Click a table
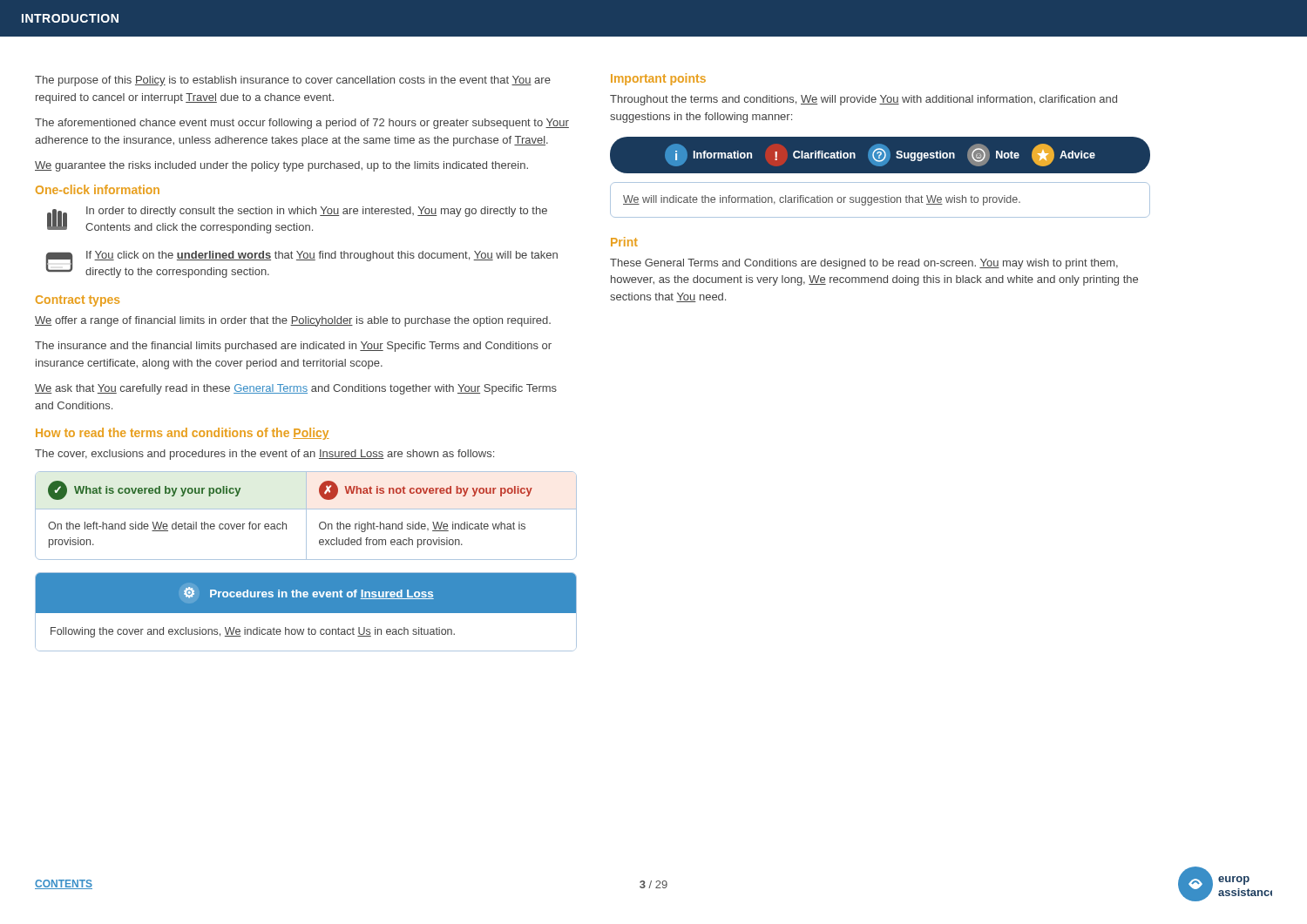This screenshot has width=1307, height=924. pos(305,515)
